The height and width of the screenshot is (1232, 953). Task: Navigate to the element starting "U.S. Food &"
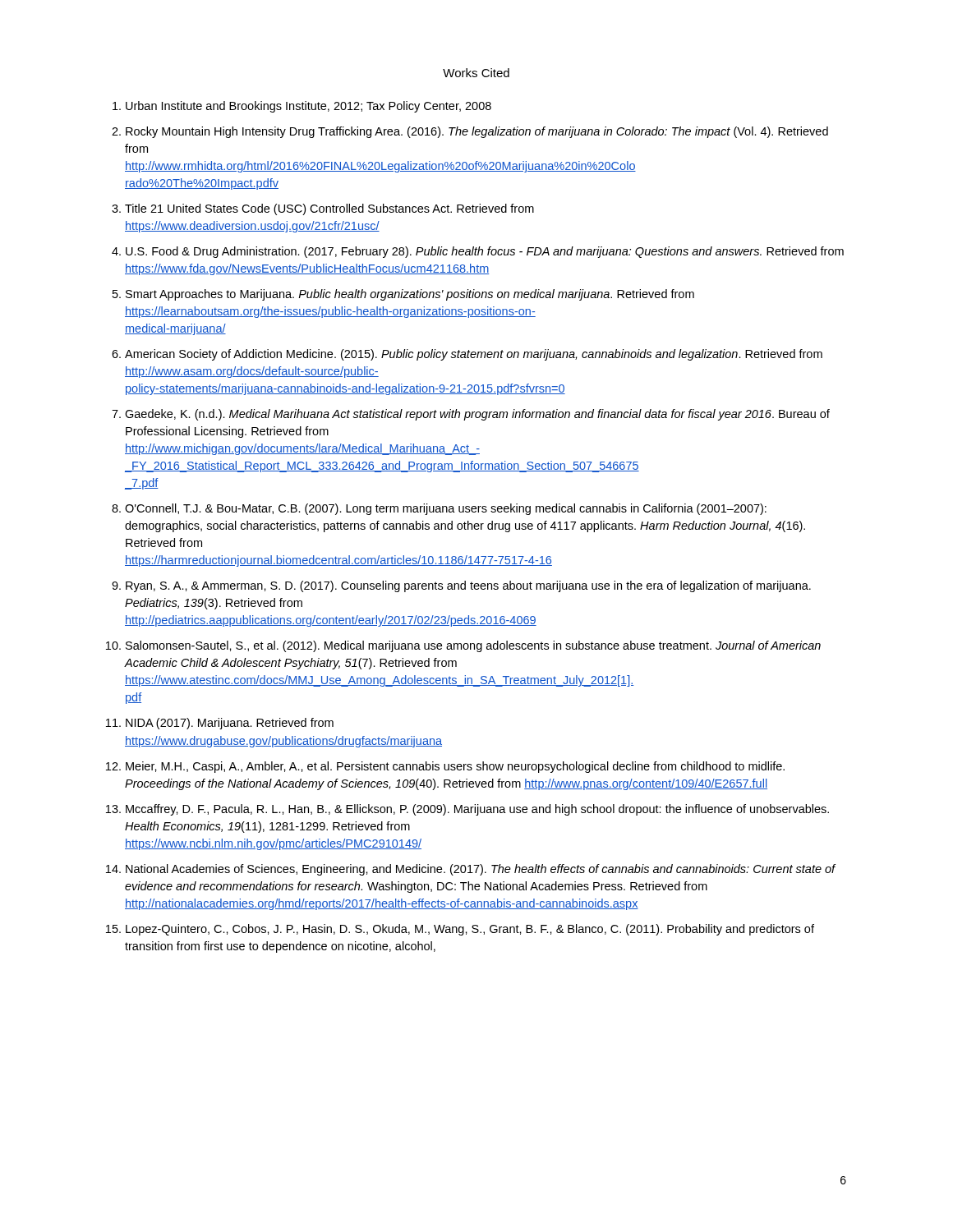[485, 260]
